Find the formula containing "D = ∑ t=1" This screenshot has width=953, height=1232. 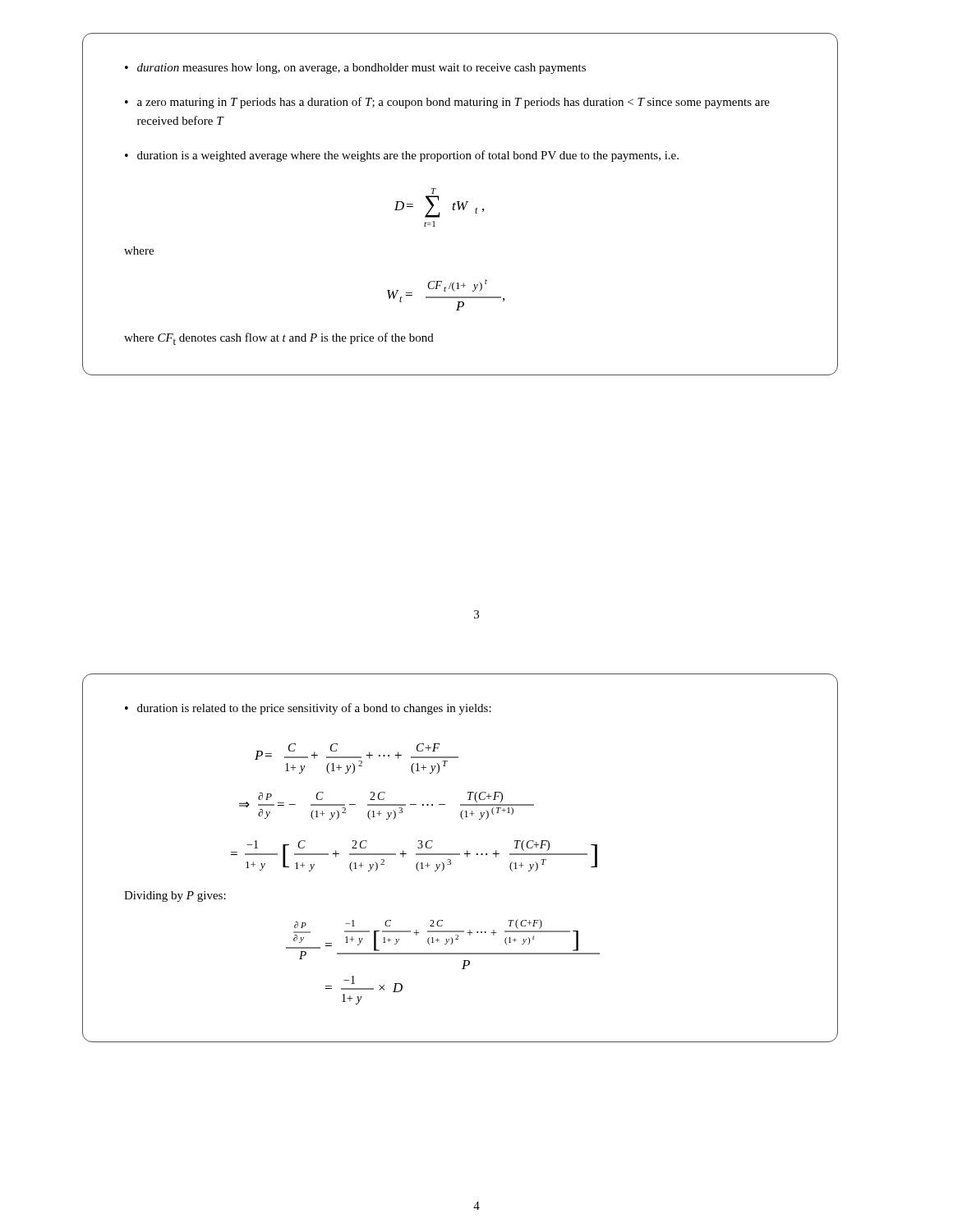tap(460, 206)
